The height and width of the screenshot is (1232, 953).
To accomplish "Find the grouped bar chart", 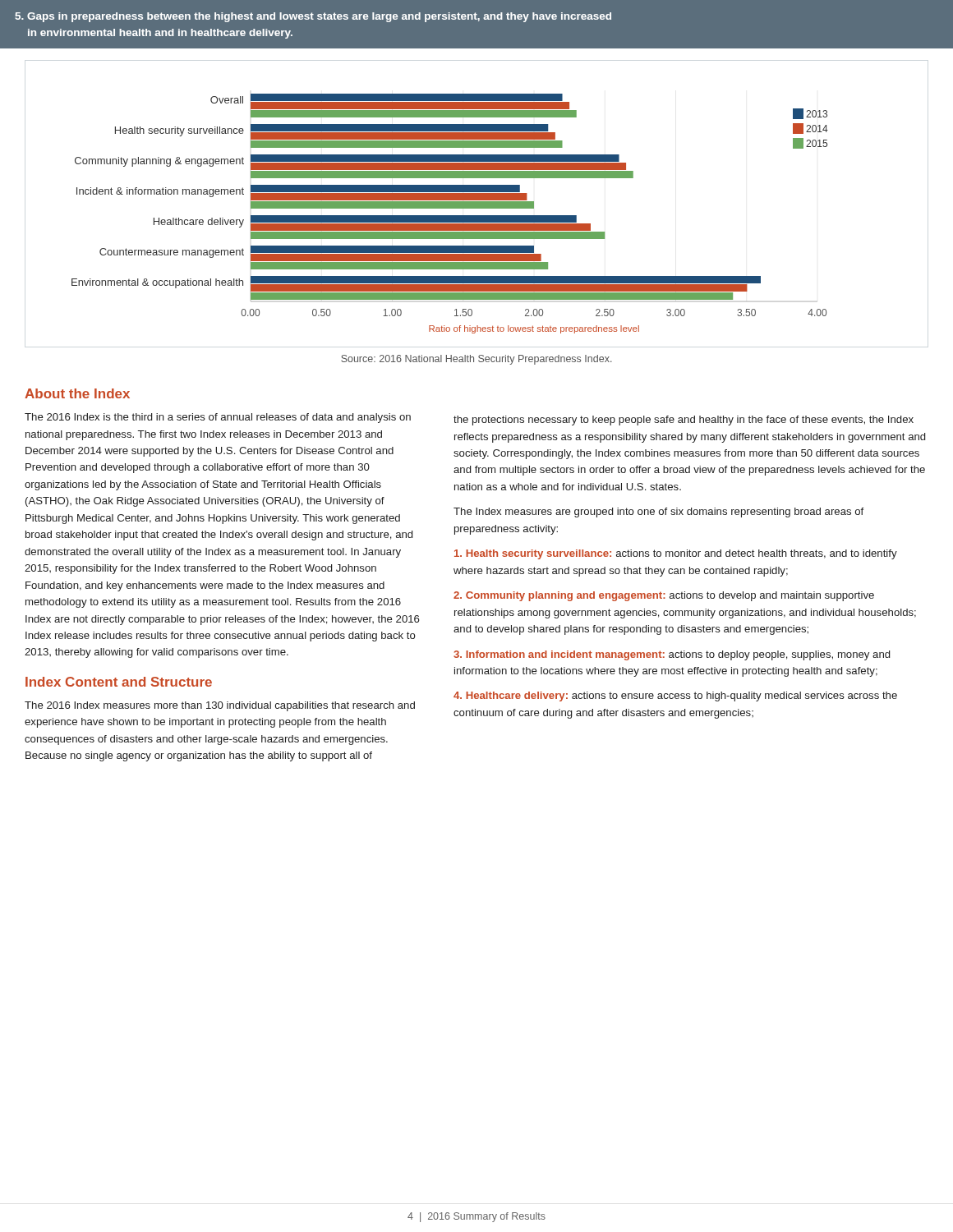I will [476, 204].
